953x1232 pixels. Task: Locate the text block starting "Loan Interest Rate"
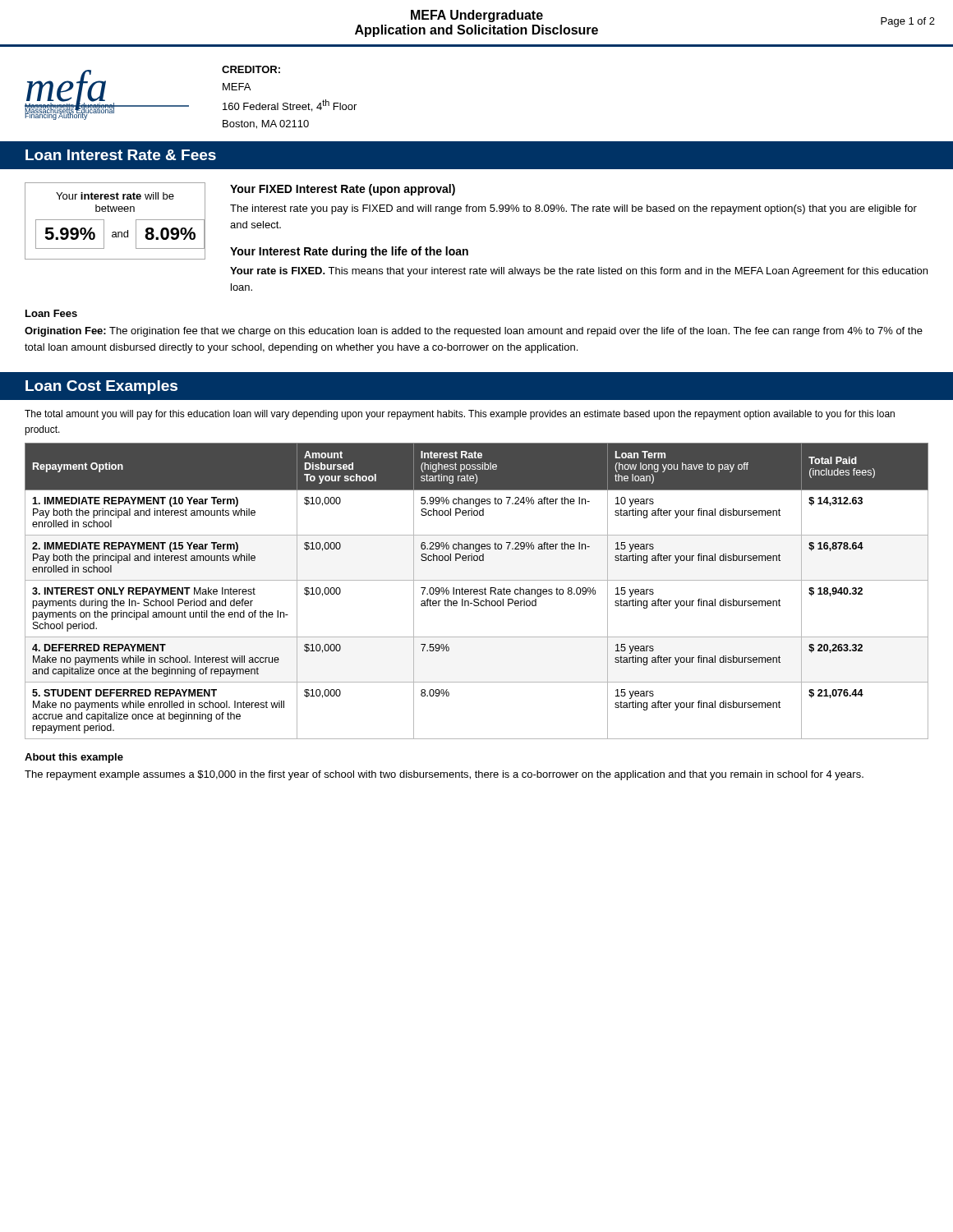point(121,154)
